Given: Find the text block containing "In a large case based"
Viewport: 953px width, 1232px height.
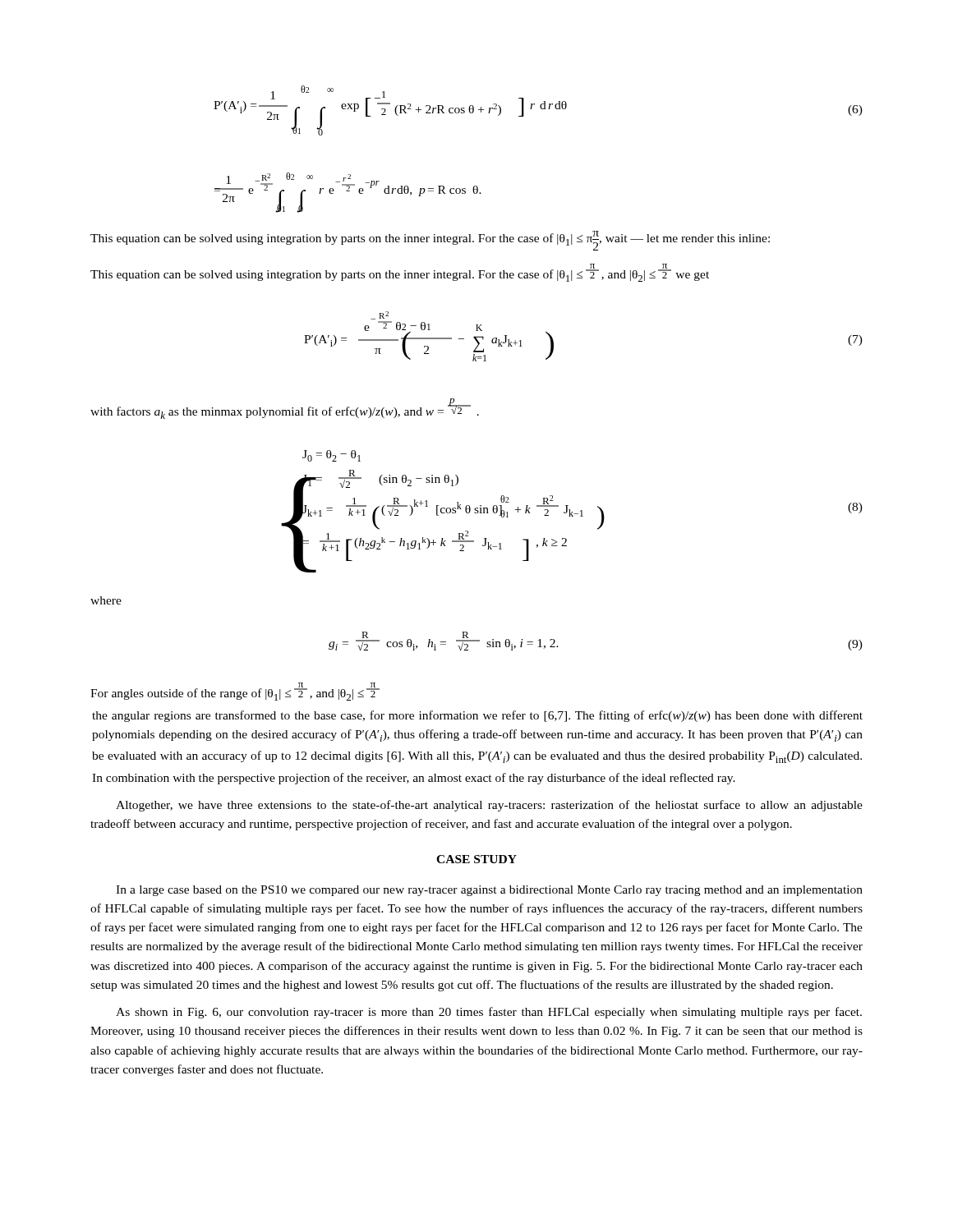Looking at the screenshot, I should [x=476, y=937].
